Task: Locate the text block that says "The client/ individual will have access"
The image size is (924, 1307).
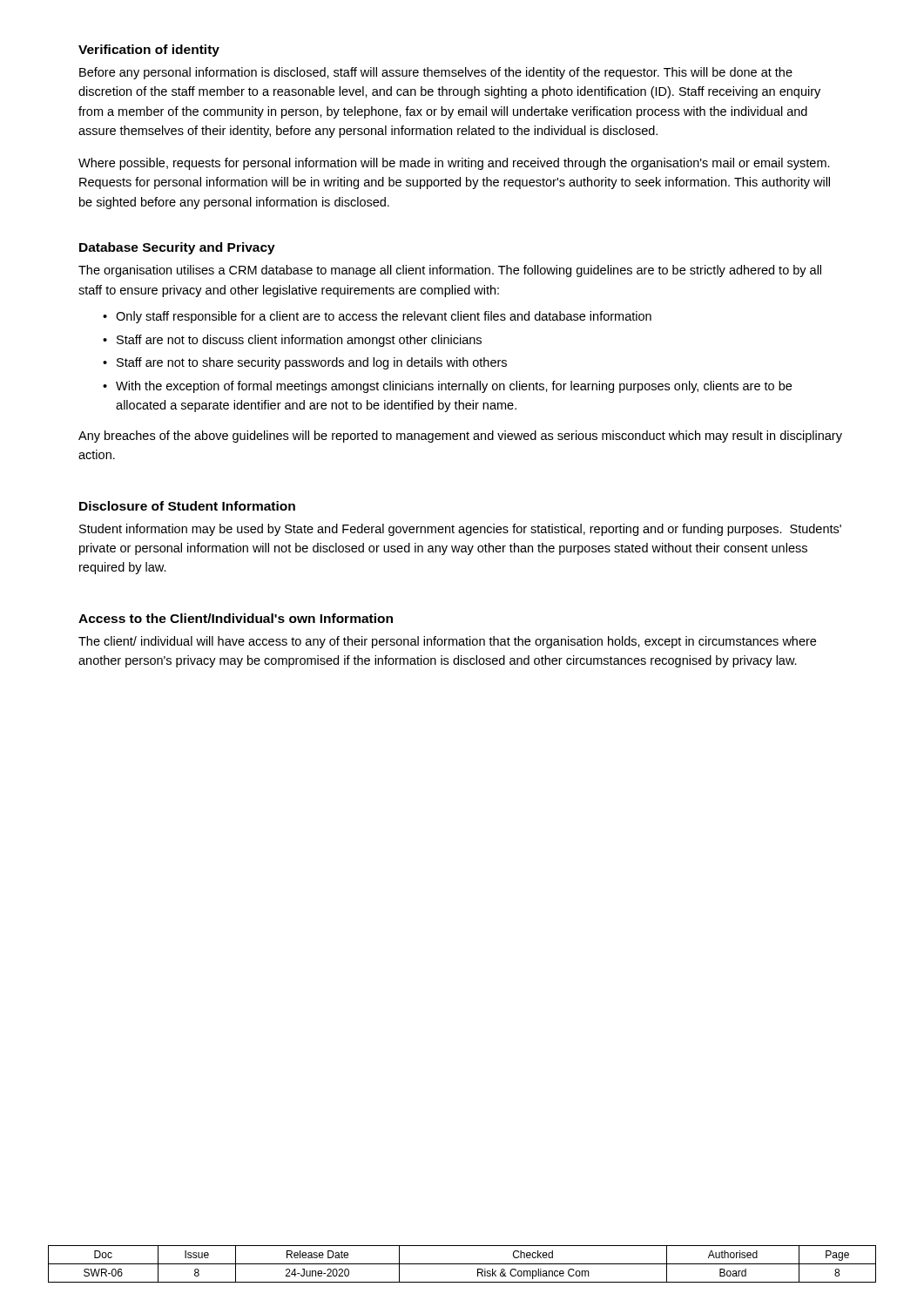Action: [x=448, y=651]
